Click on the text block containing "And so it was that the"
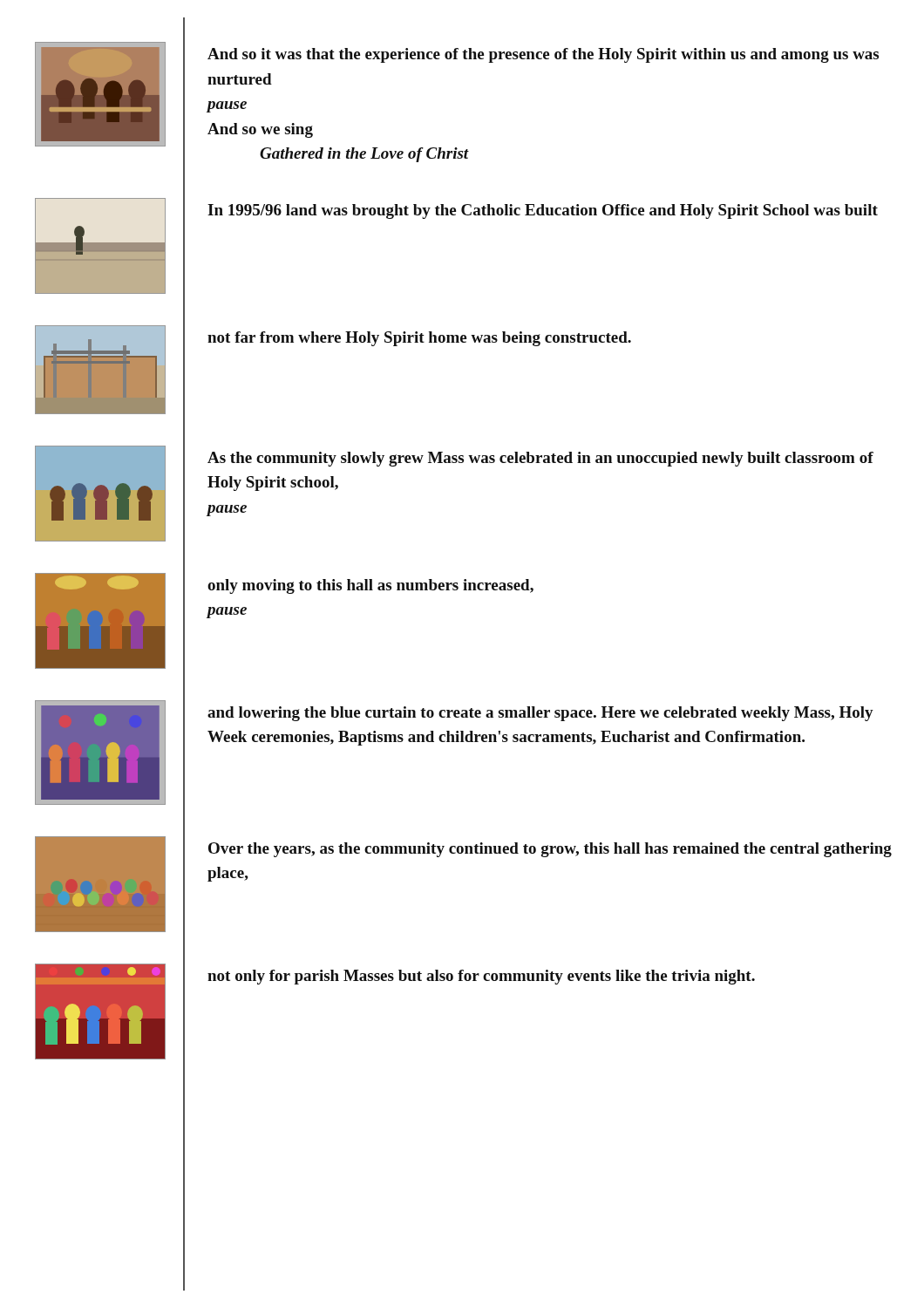This screenshot has width=924, height=1308. click(543, 55)
